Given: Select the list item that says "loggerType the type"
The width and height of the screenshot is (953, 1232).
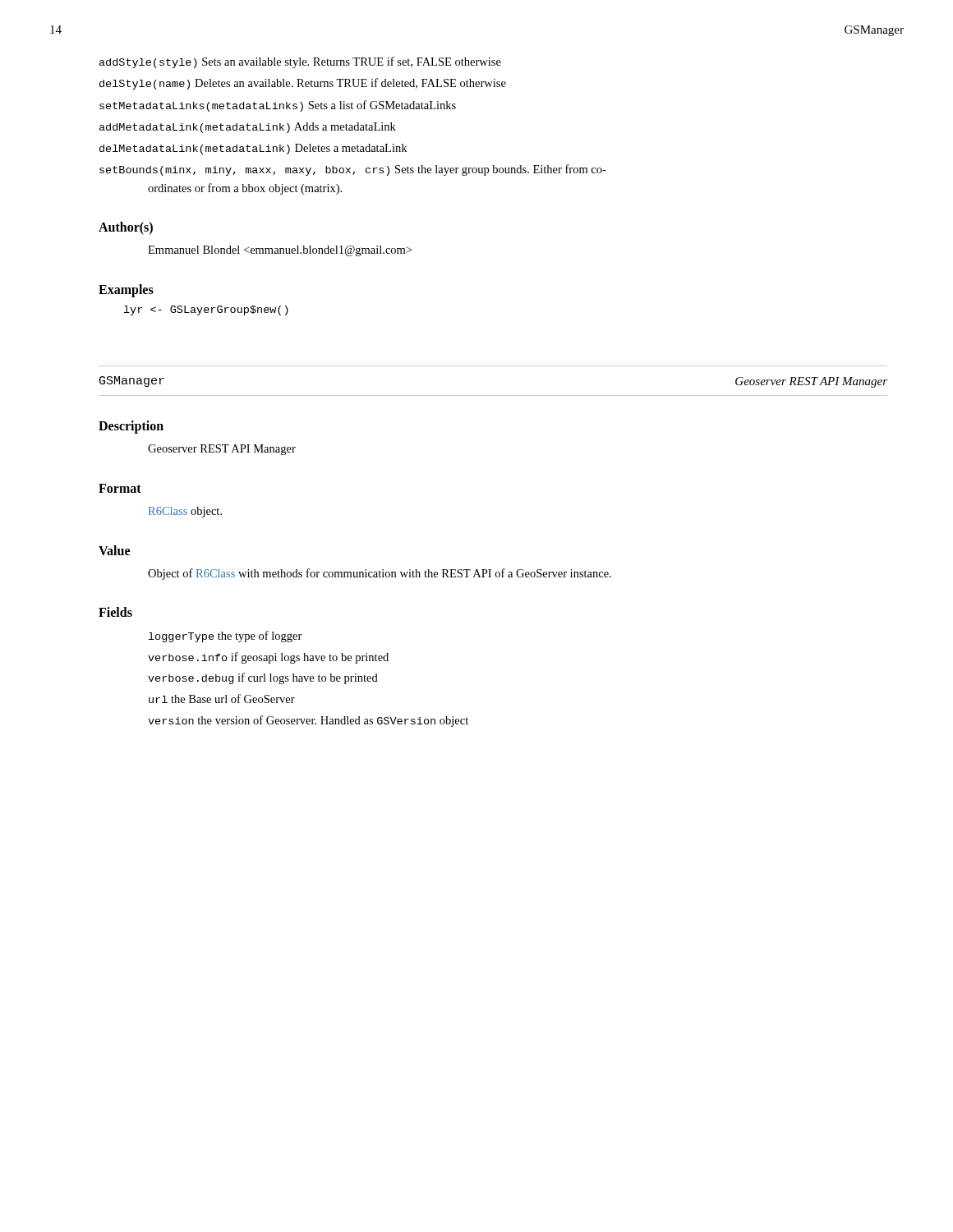Looking at the screenshot, I should pyautogui.click(x=225, y=636).
